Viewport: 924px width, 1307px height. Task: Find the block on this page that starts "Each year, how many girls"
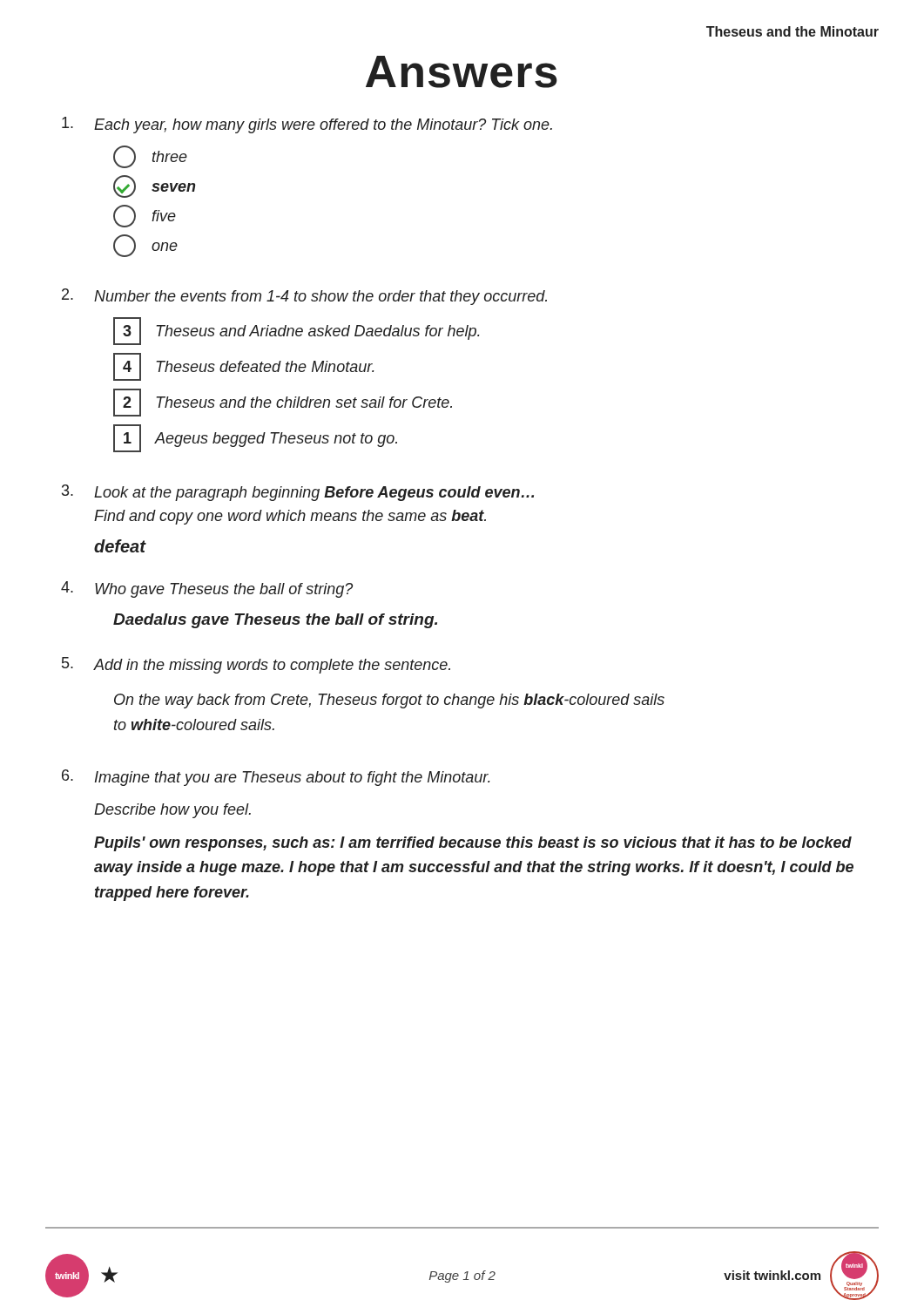(307, 125)
